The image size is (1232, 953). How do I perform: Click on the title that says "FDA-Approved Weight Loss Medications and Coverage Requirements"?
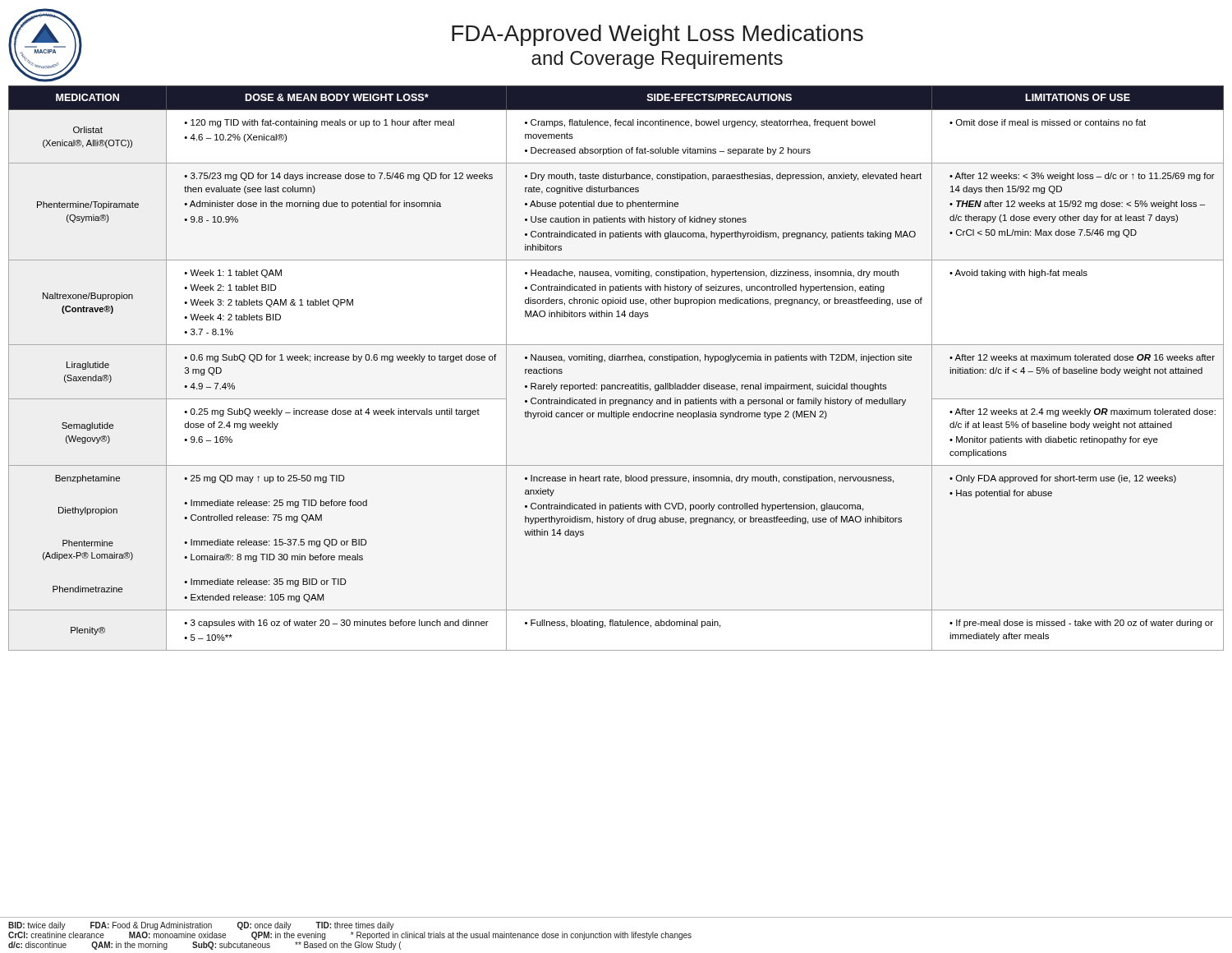[x=657, y=45]
